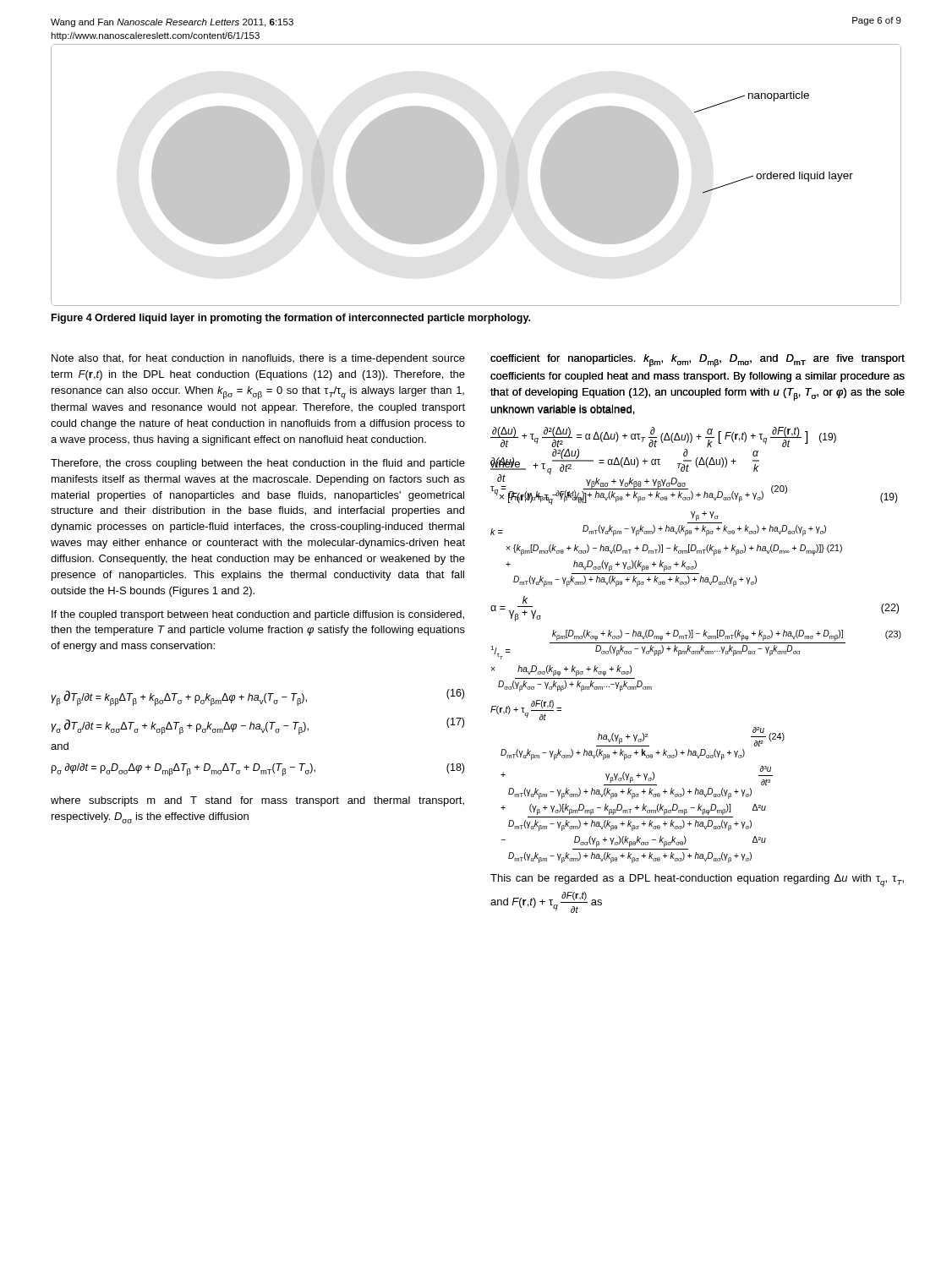Where is the passage that starts "where subscripts m and"?

(x=258, y=809)
